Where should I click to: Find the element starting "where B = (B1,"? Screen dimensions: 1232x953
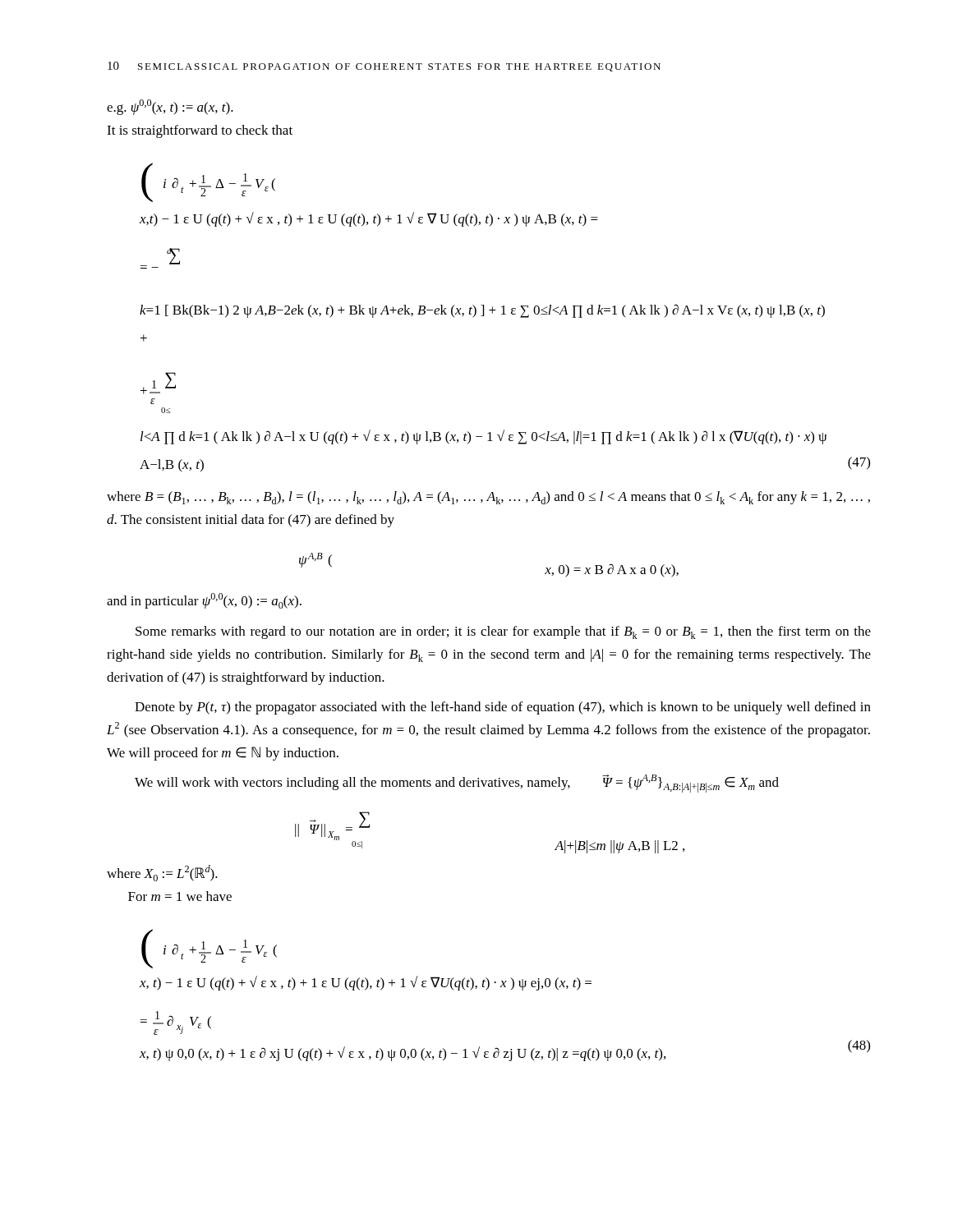[x=489, y=508]
